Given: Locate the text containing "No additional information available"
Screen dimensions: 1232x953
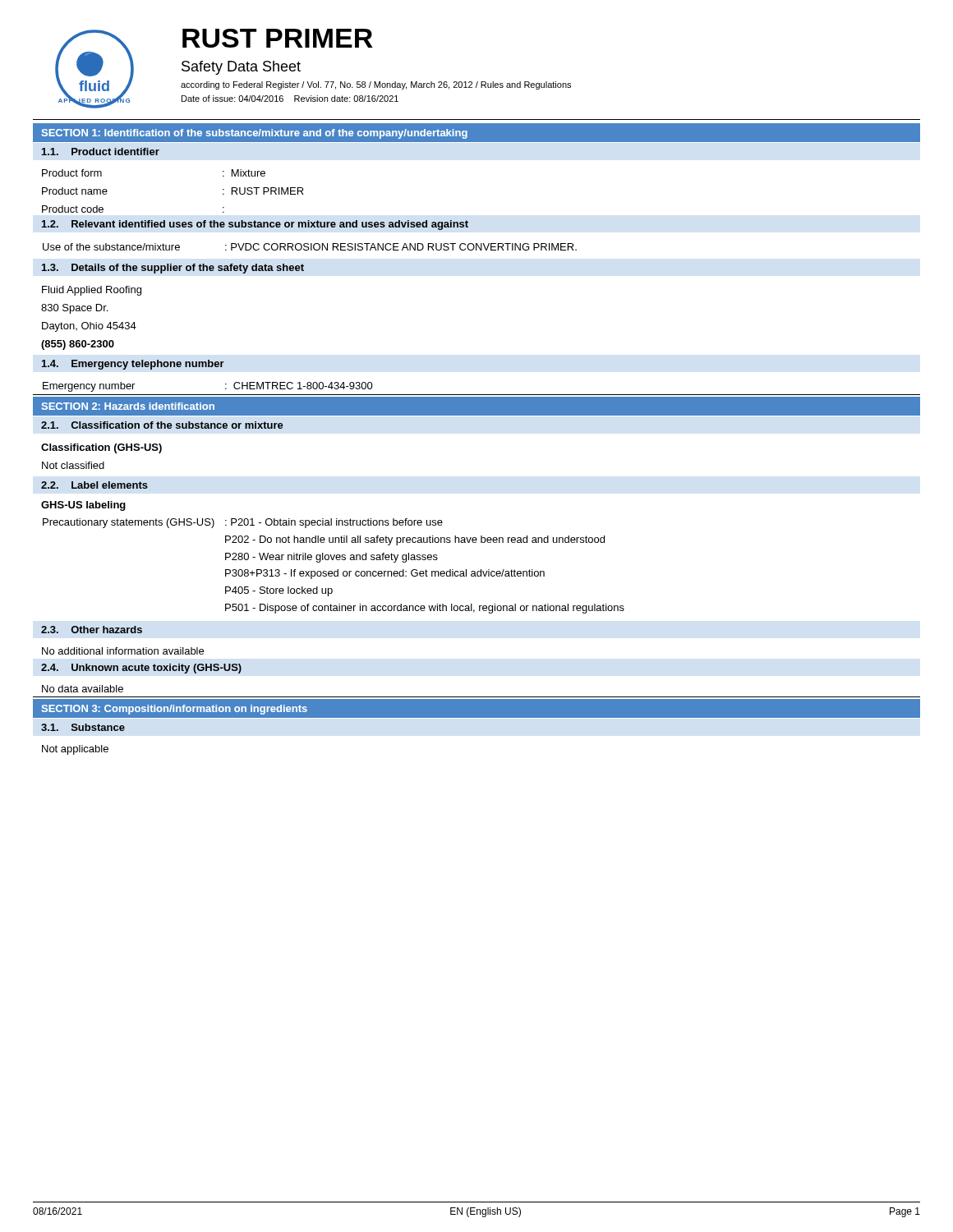Looking at the screenshot, I should coord(123,651).
